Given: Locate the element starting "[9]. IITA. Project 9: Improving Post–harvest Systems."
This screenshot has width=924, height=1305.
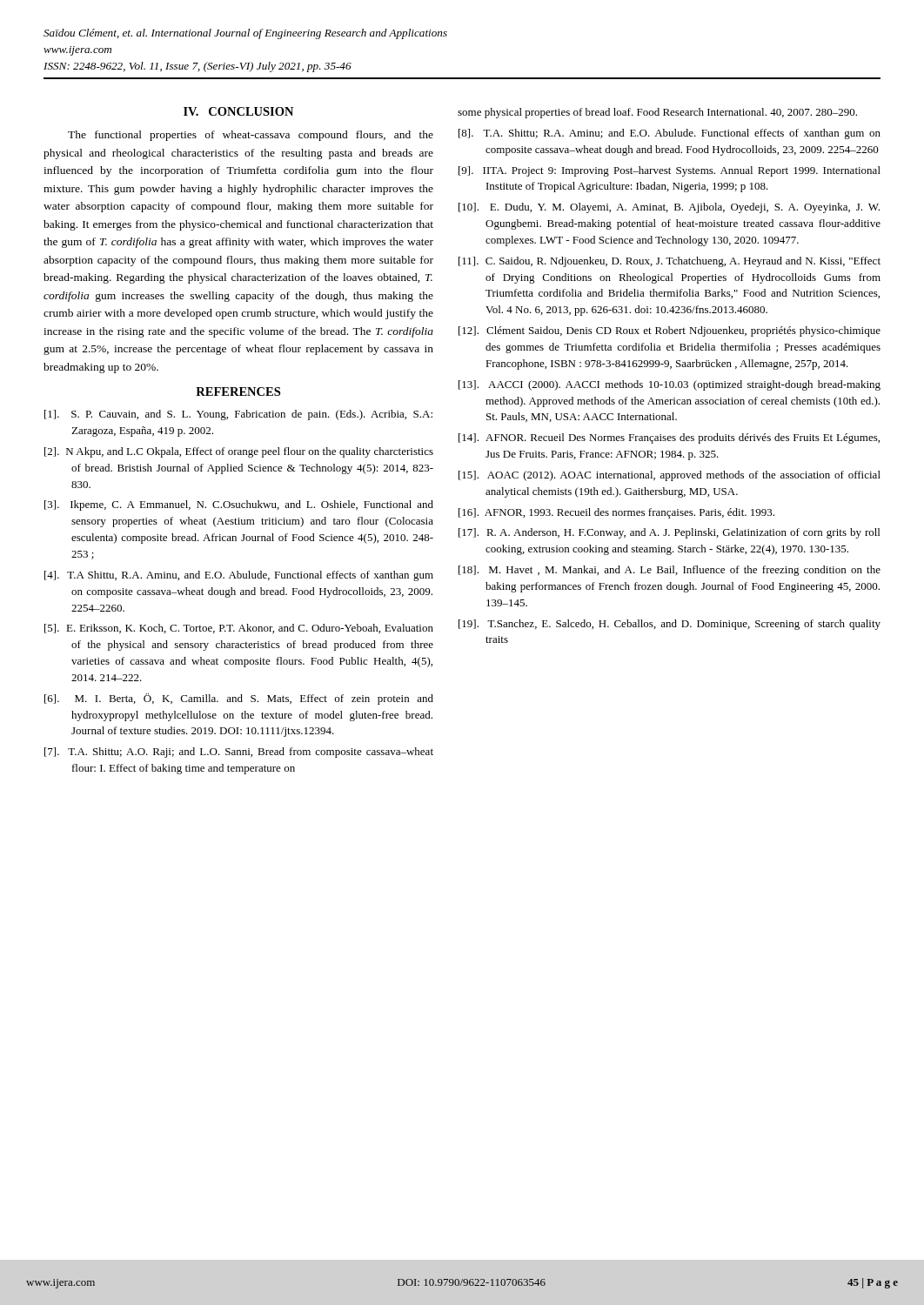Looking at the screenshot, I should pyautogui.click(x=669, y=178).
